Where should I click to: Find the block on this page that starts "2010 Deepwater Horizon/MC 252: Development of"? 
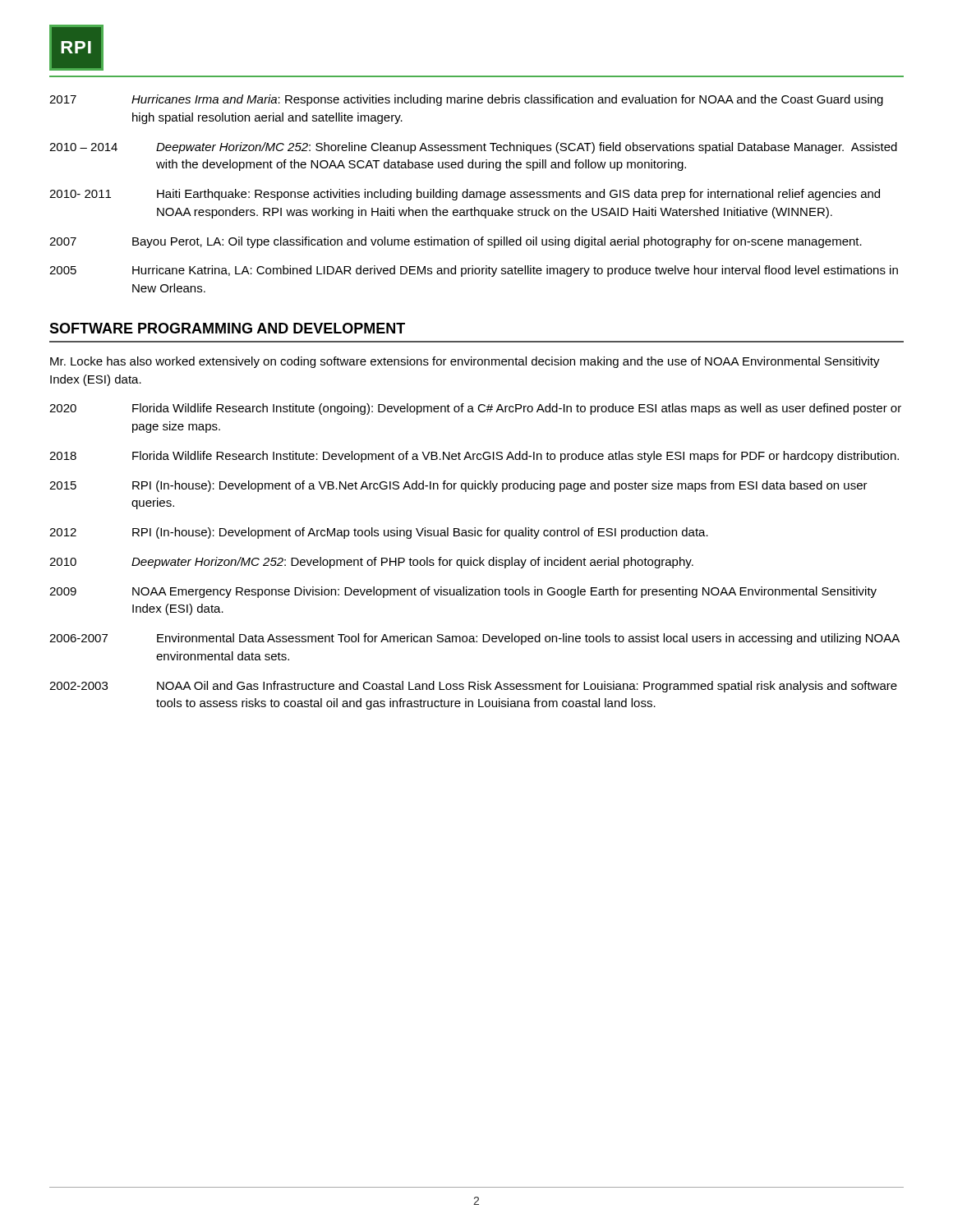(x=476, y=561)
